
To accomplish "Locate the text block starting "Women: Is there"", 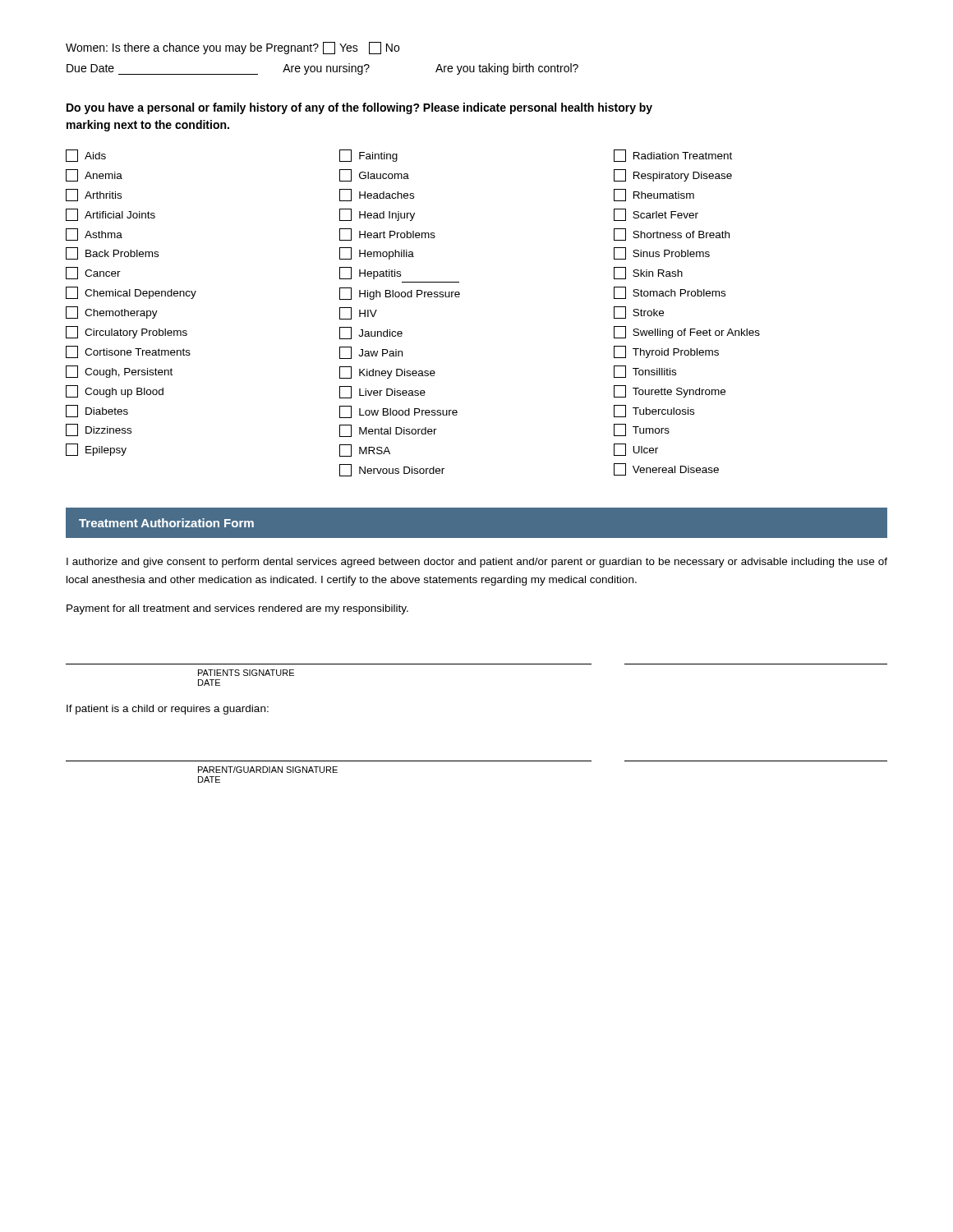I will point(476,58).
